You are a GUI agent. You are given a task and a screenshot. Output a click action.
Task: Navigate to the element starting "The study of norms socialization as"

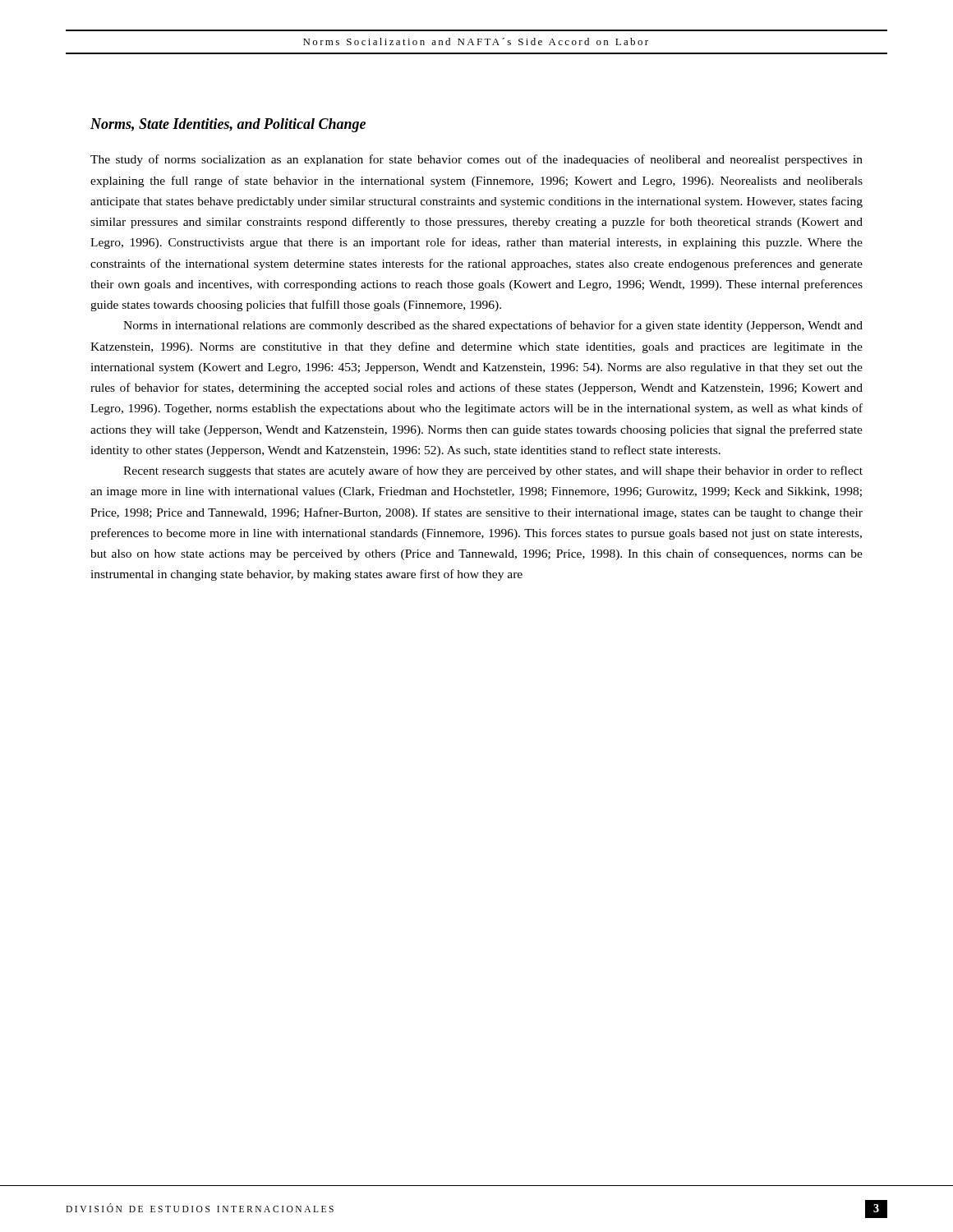(476, 232)
